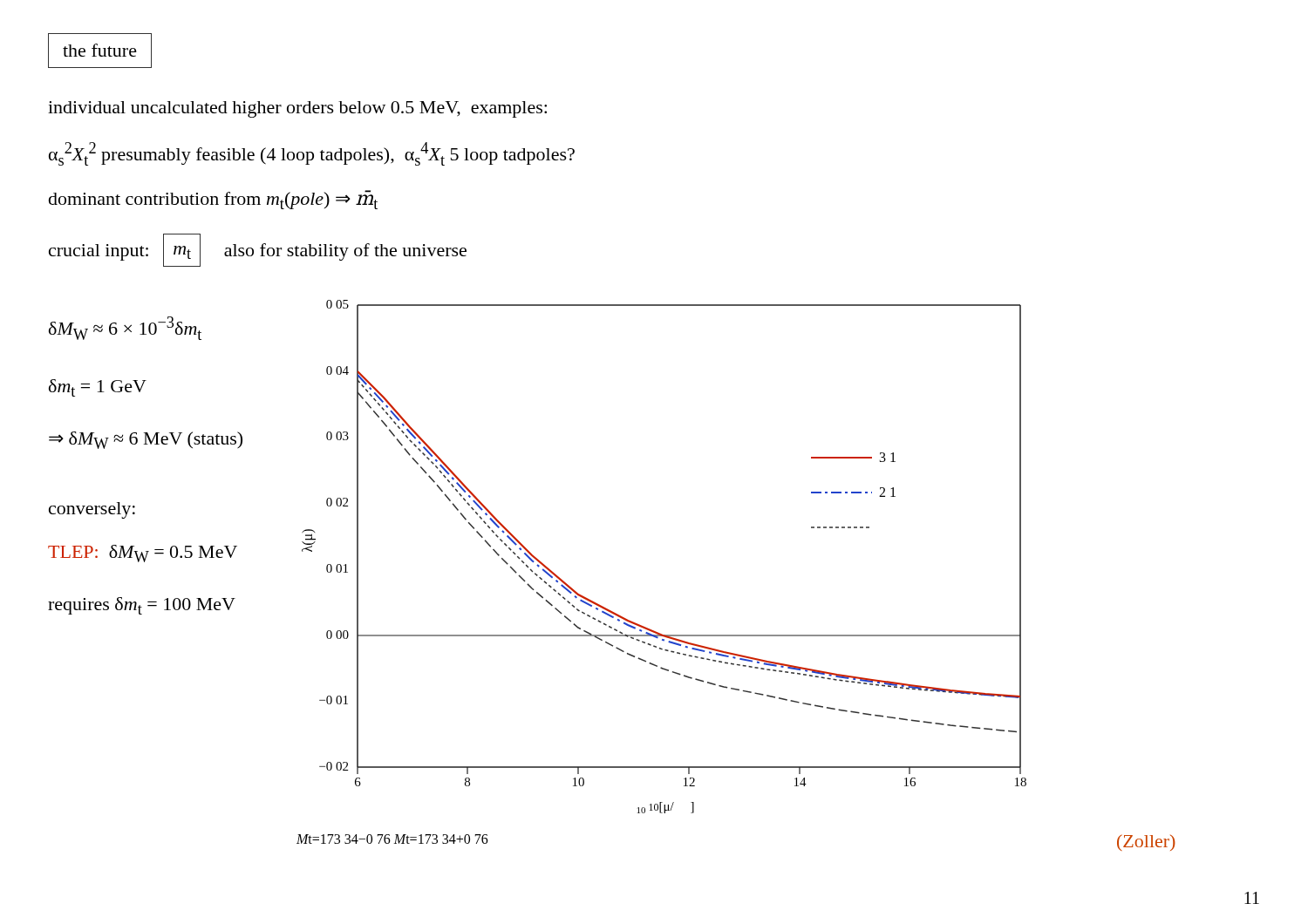
Task: Locate the formula with the text "δmt = 1"
Action: [x=97, y=388]
